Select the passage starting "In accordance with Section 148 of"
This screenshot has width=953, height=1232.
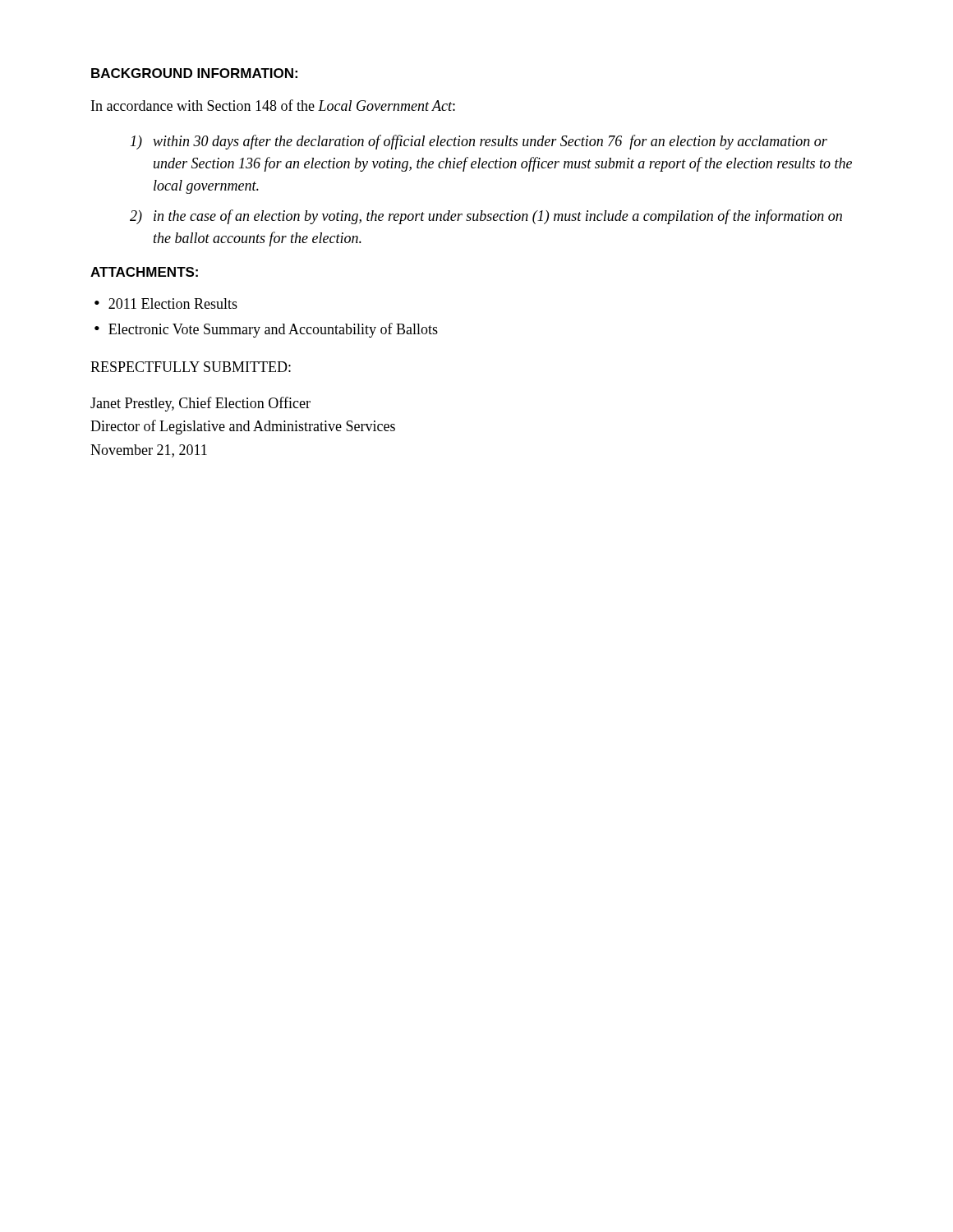(x=273, y=106)
